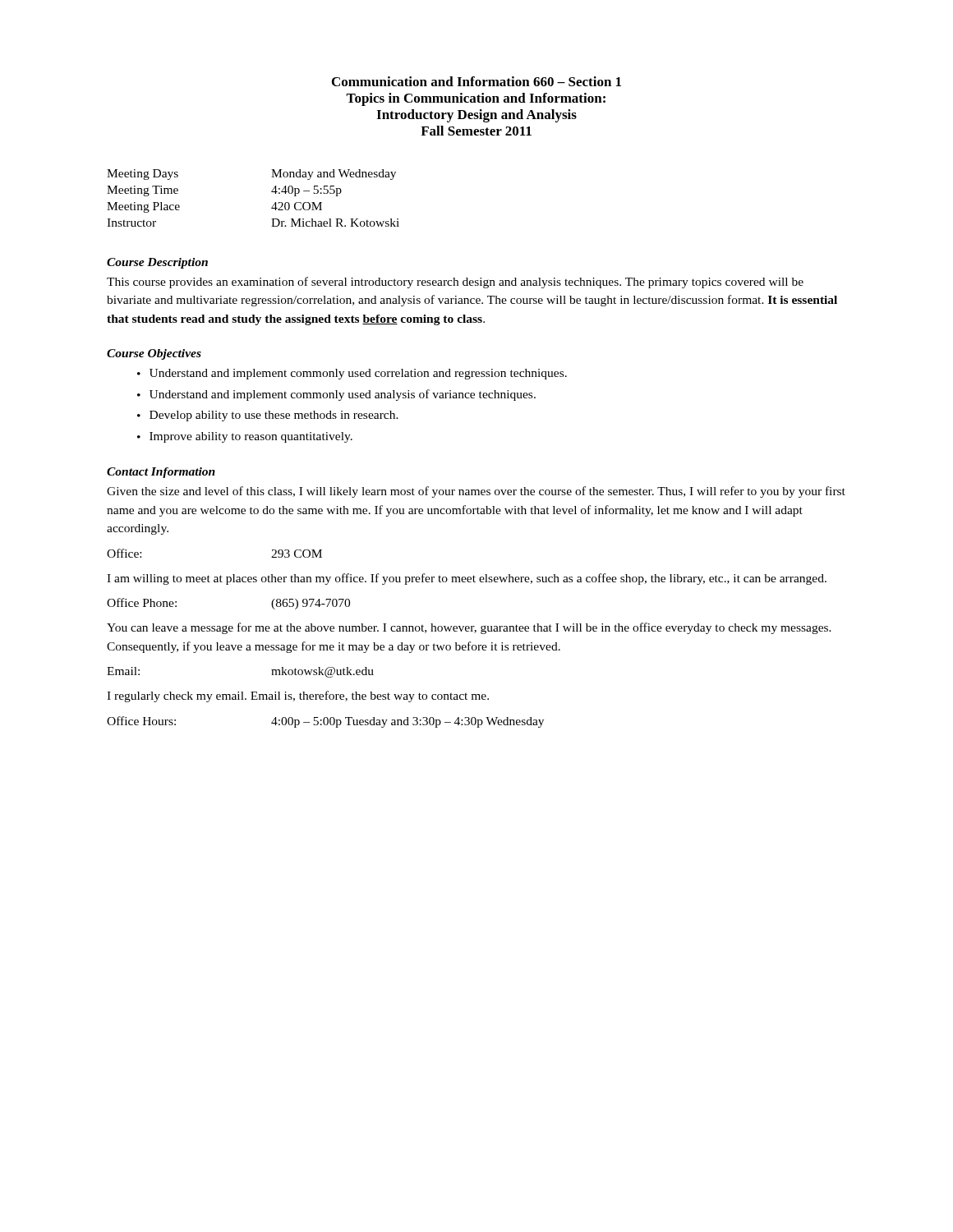Locate the table with the text "Meeting Days Monday and"
Viewport: 953px width, 1232px height.
[476, 199]
